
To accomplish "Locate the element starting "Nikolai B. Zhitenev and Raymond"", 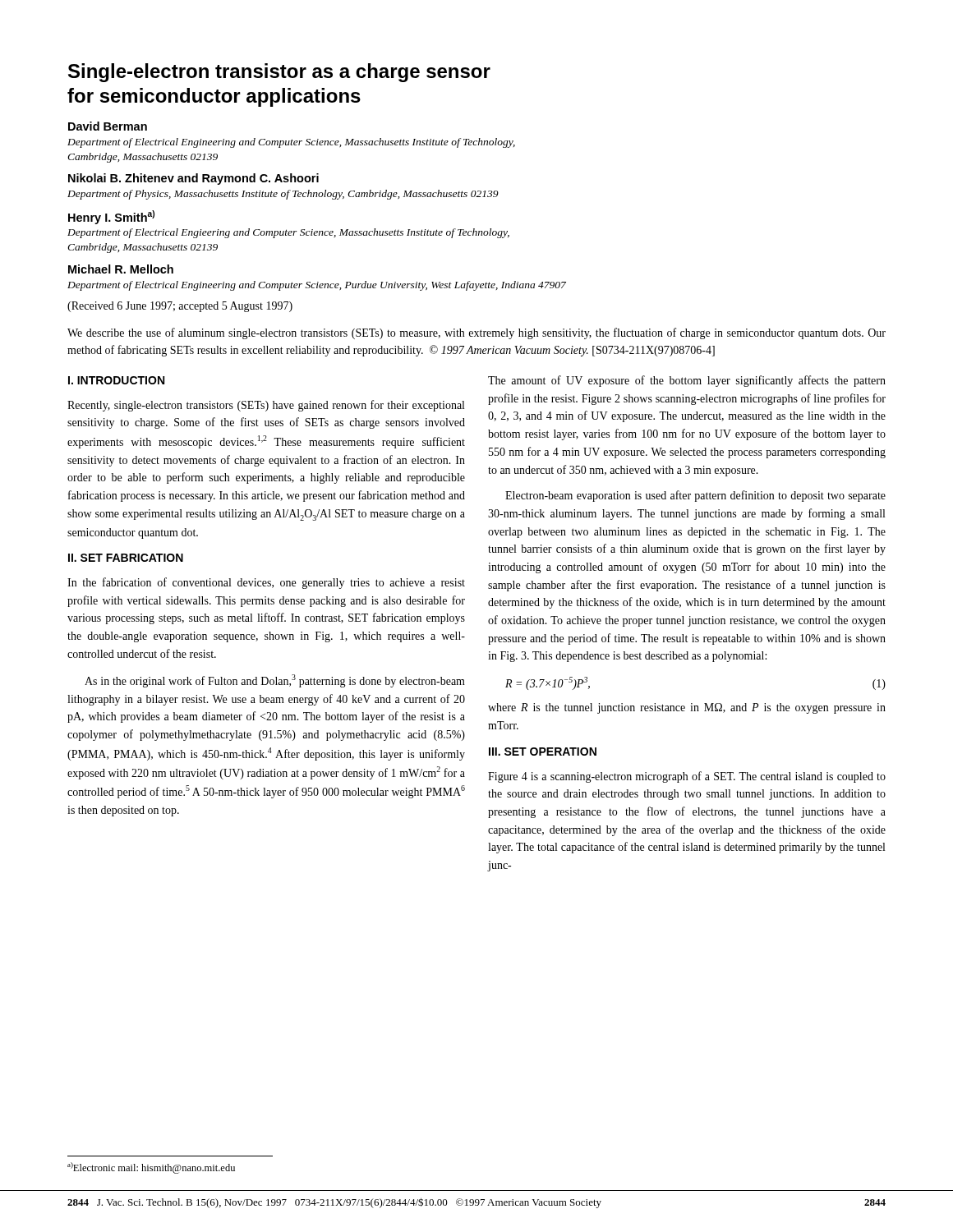I will (x=476, y=186).
